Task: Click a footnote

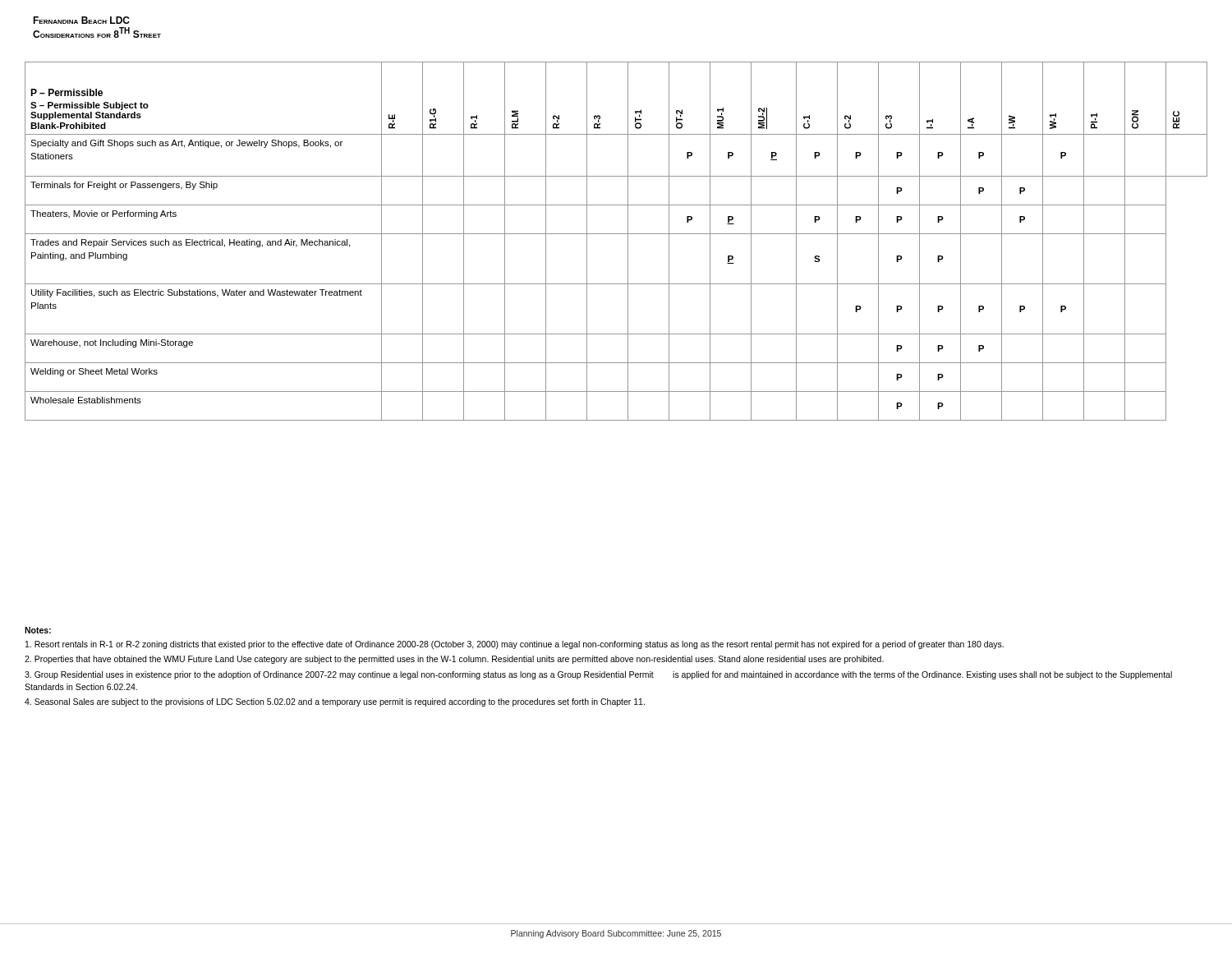Action: (x=616, y=666)
